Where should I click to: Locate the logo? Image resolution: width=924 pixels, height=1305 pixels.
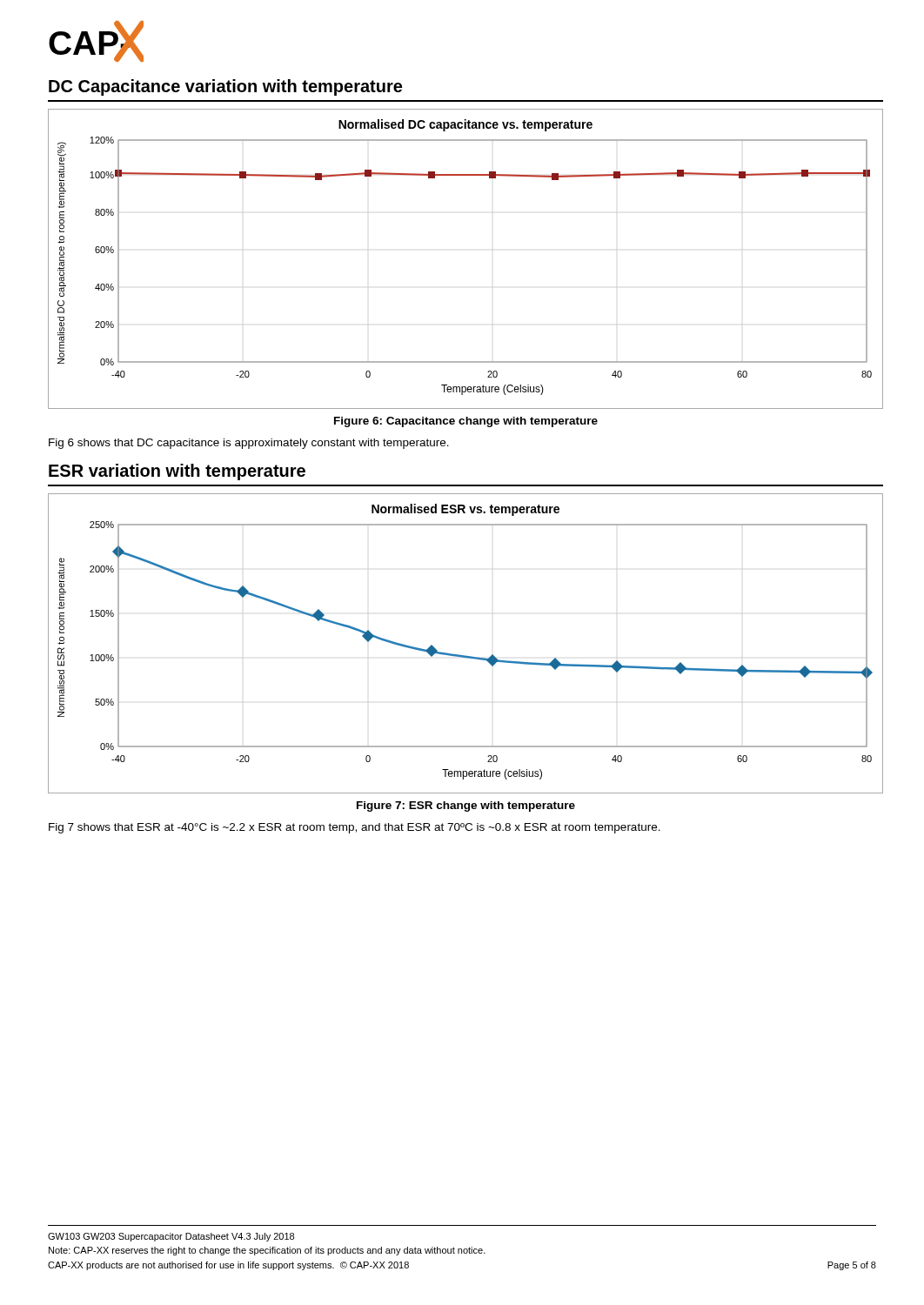click(x=465, y=43)
